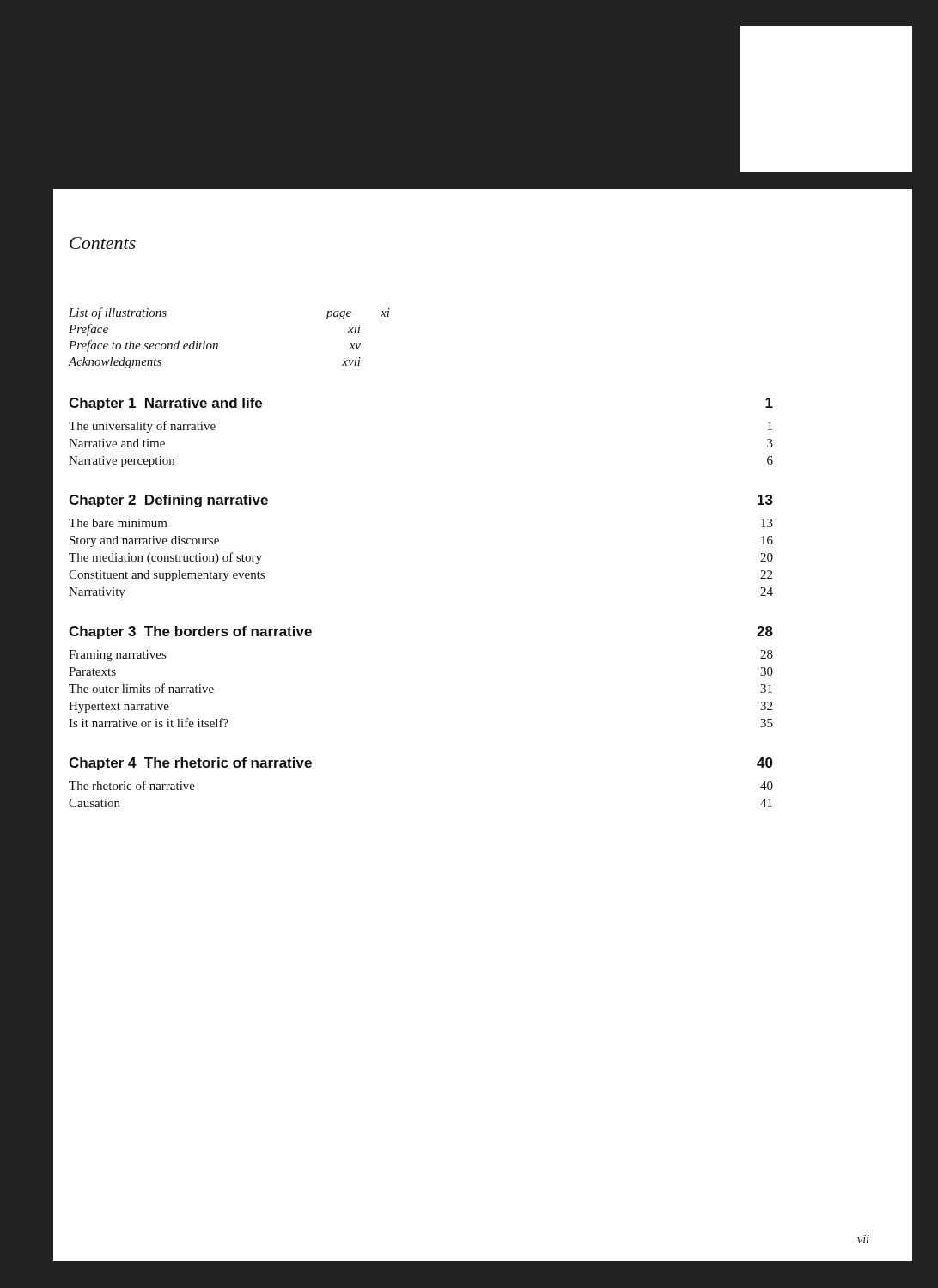Screen dimensions: 1288x938
Task: Point to "Acknowledgments xvii"
Action: coord(116,363)
